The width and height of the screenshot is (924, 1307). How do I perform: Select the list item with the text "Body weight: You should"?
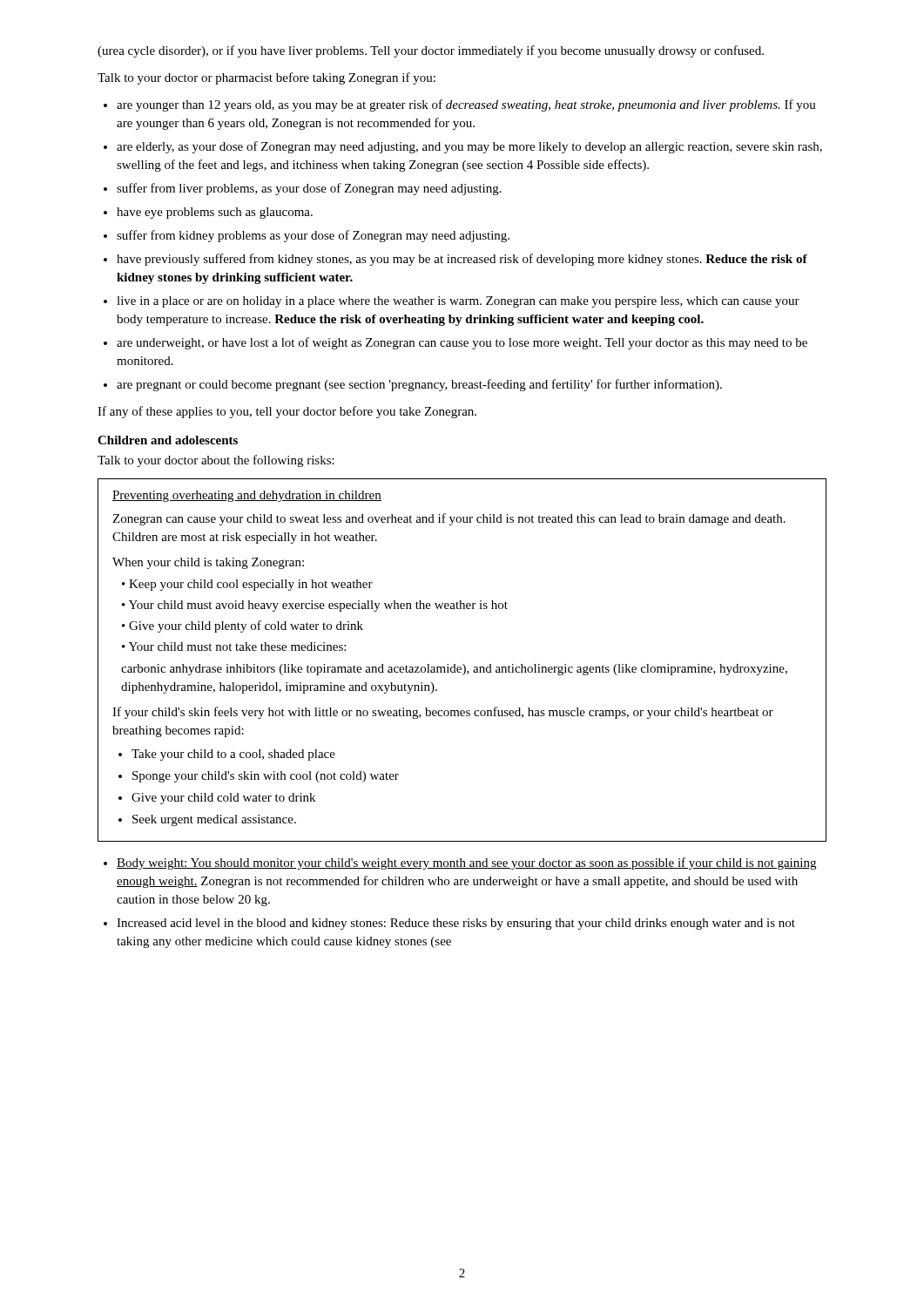467,881
